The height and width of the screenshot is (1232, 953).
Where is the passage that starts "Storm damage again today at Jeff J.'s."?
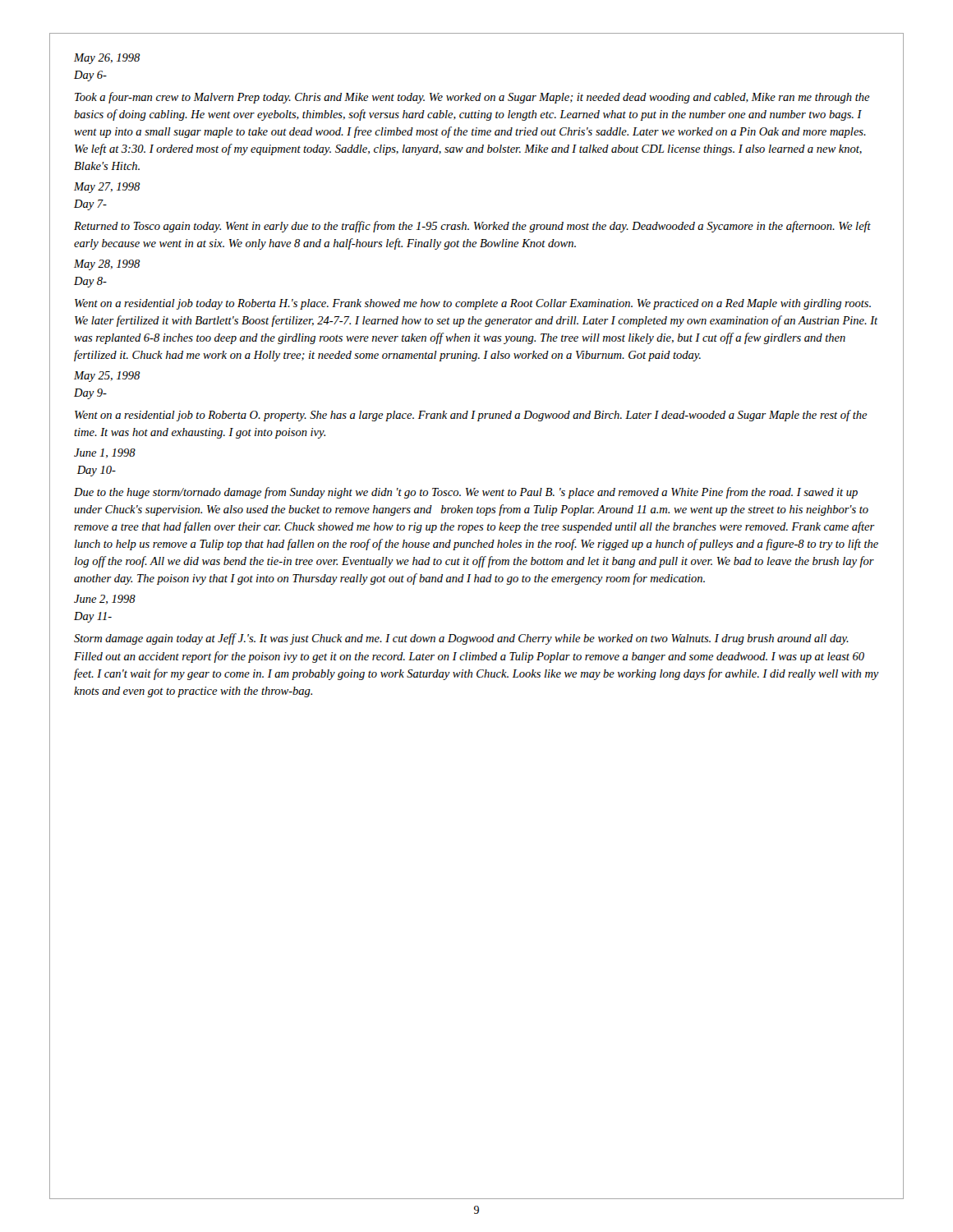476,665
